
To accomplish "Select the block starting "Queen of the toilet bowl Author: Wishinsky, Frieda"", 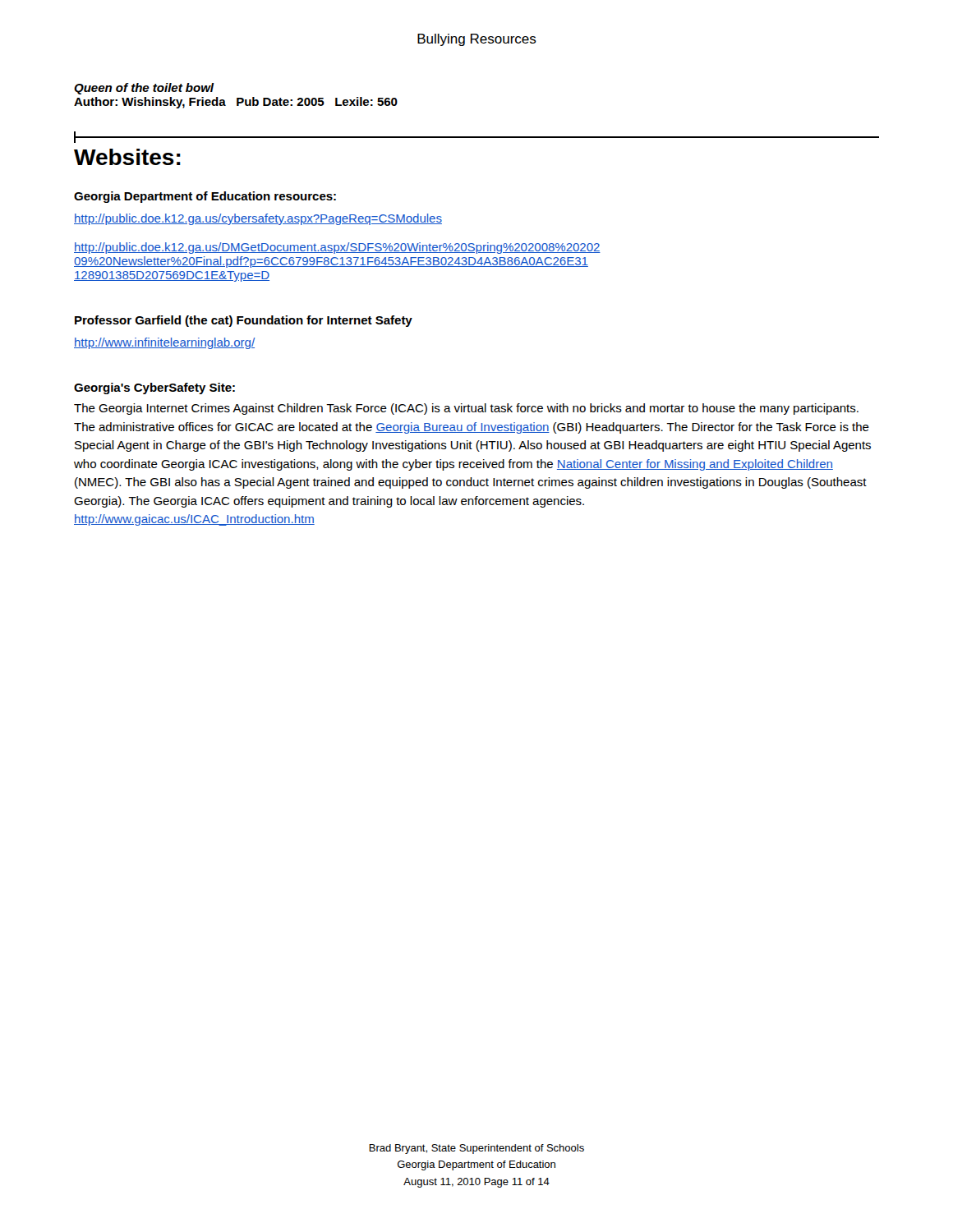I will 144,89.
